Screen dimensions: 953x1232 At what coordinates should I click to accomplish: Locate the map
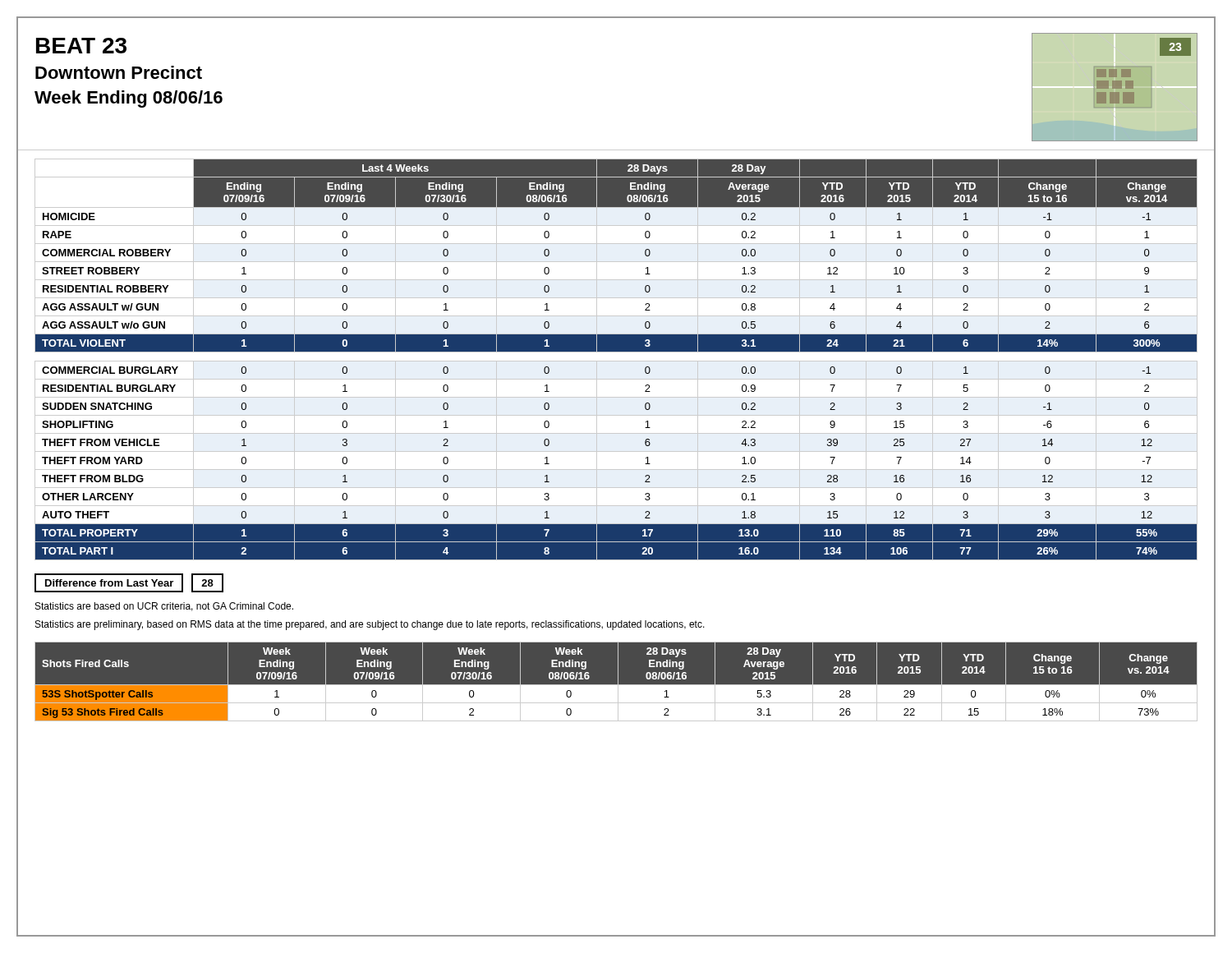(1115, 87)
